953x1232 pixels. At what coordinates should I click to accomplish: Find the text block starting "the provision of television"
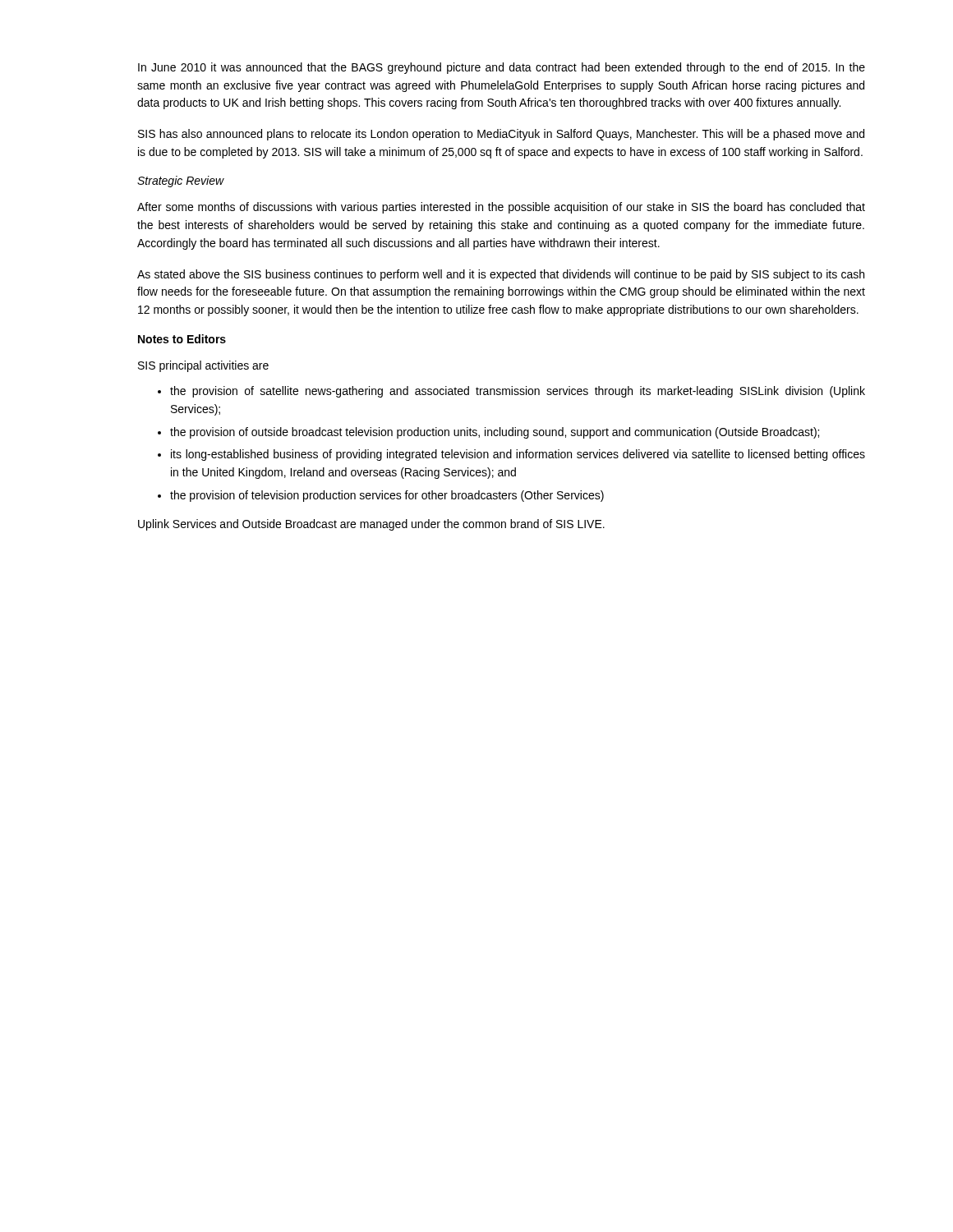pyautogui.click(x=387, y=495)
